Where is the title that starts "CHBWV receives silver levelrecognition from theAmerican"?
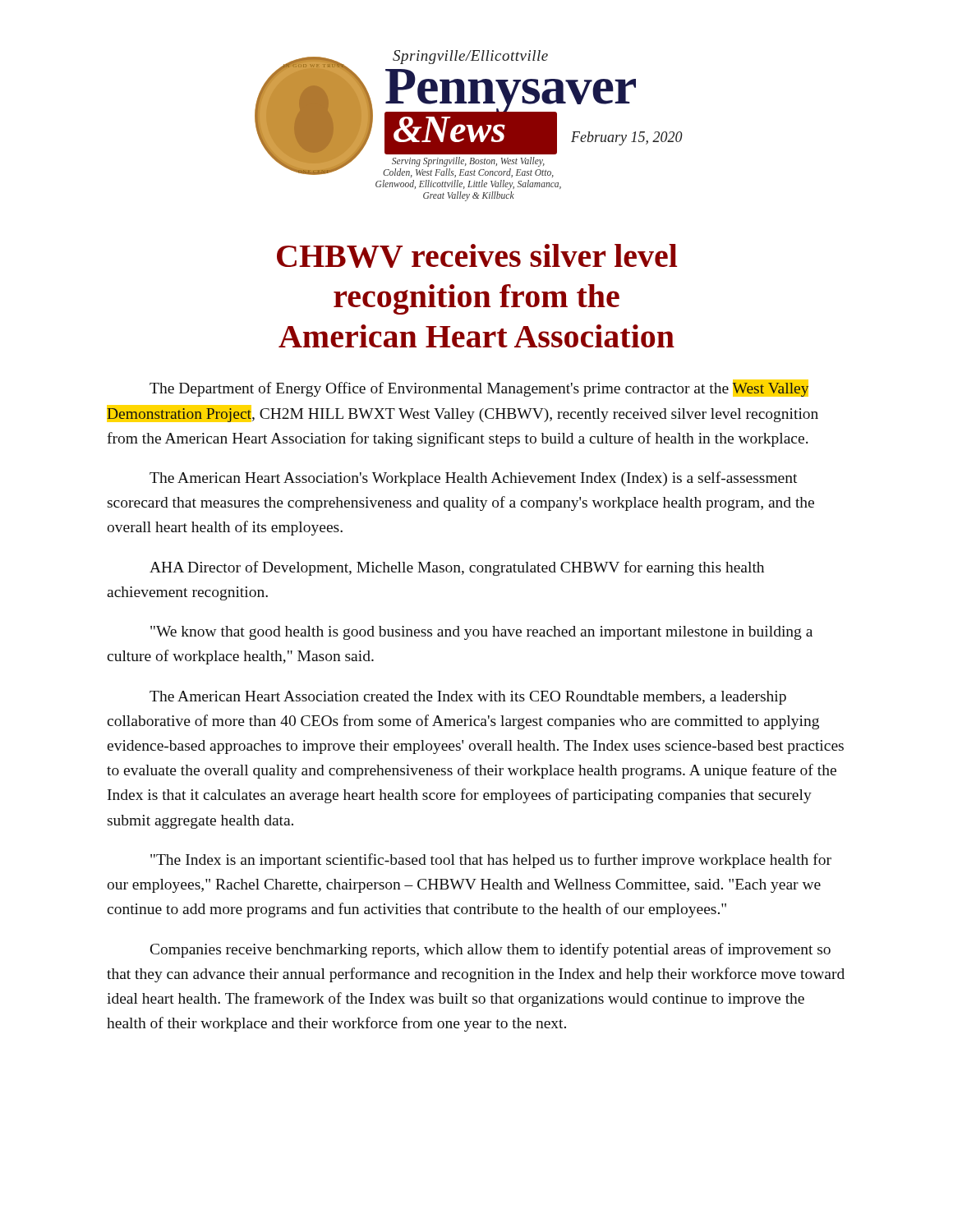Screen dimensions: 1232x953 pos(476,297)
